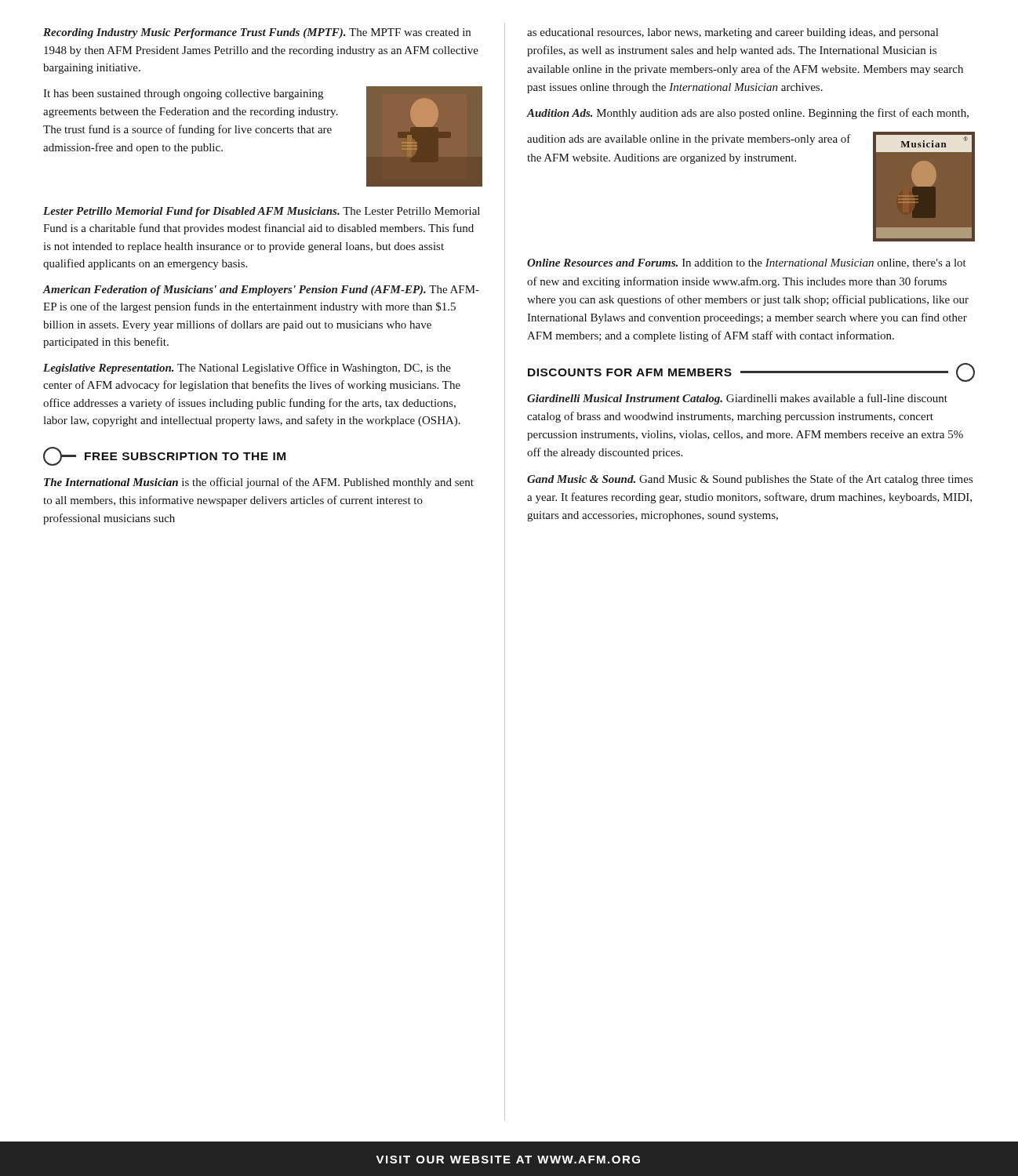Select the text starting "as educational resources, labor"
The width and height of the screenshot is (1018, 1176).
[x=751, y=60]
